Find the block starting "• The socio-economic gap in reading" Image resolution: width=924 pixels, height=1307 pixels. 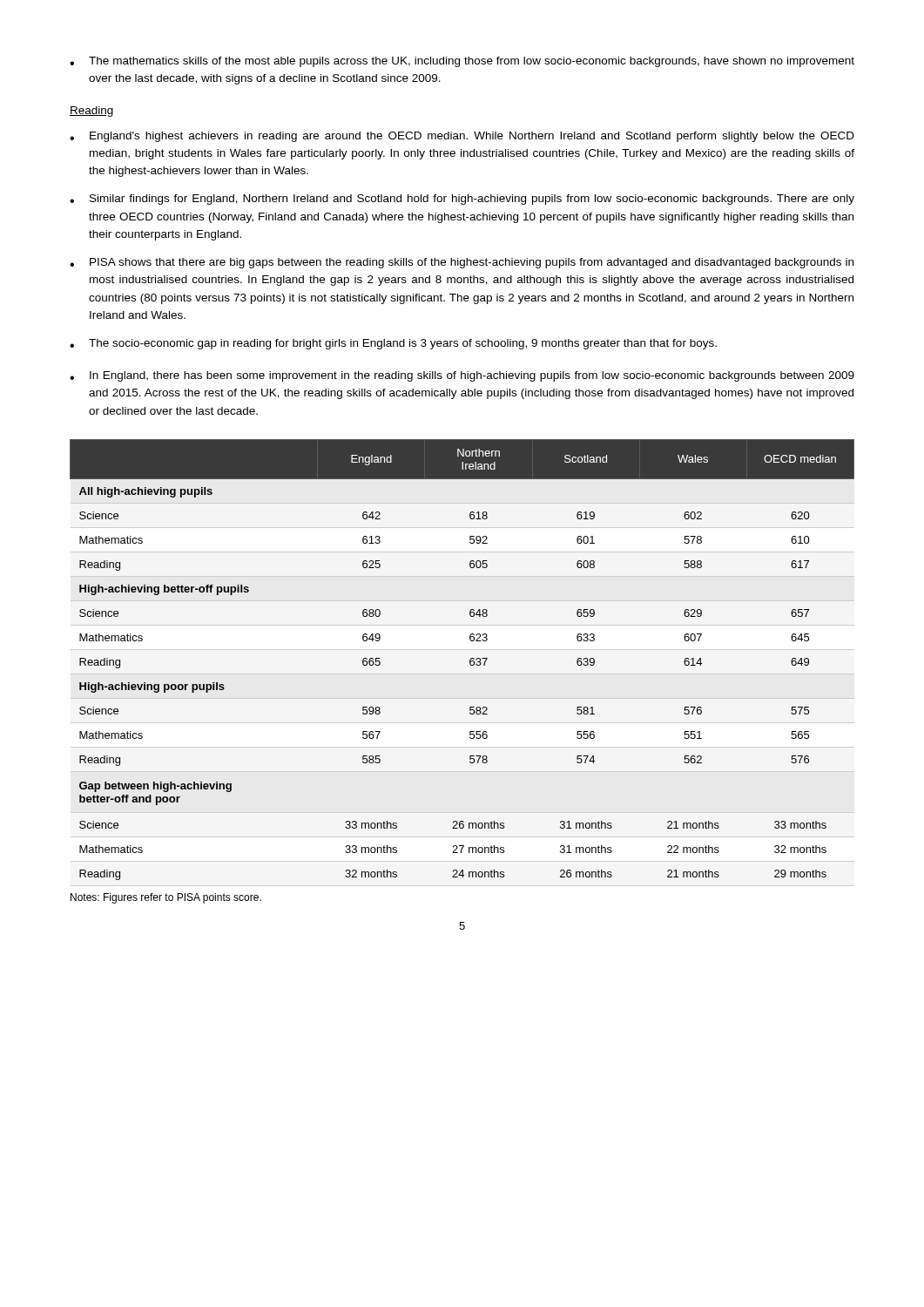(x=394, y=346)
